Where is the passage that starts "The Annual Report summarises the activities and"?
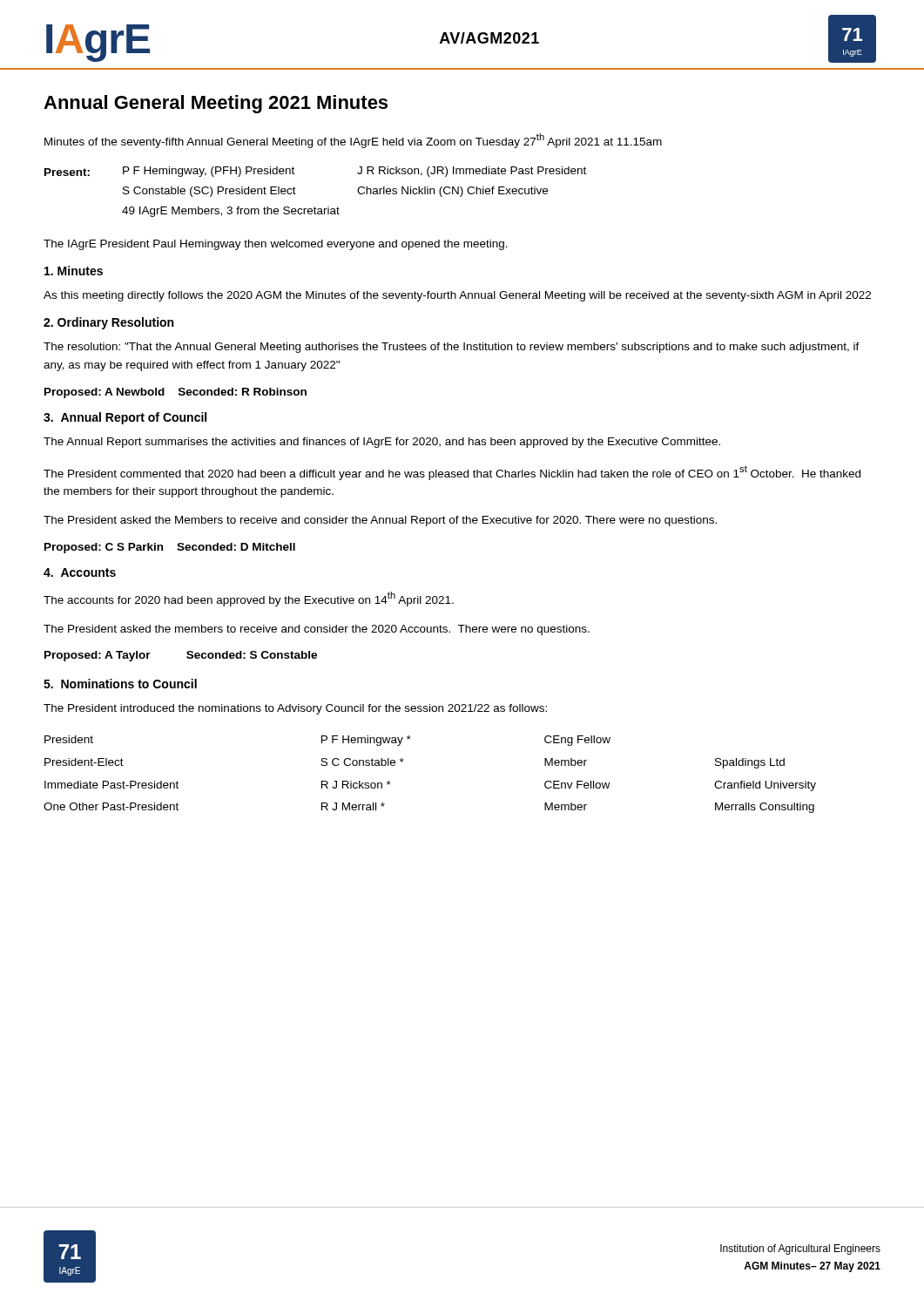The image size is (924, 1307). [x=382, y=441]
